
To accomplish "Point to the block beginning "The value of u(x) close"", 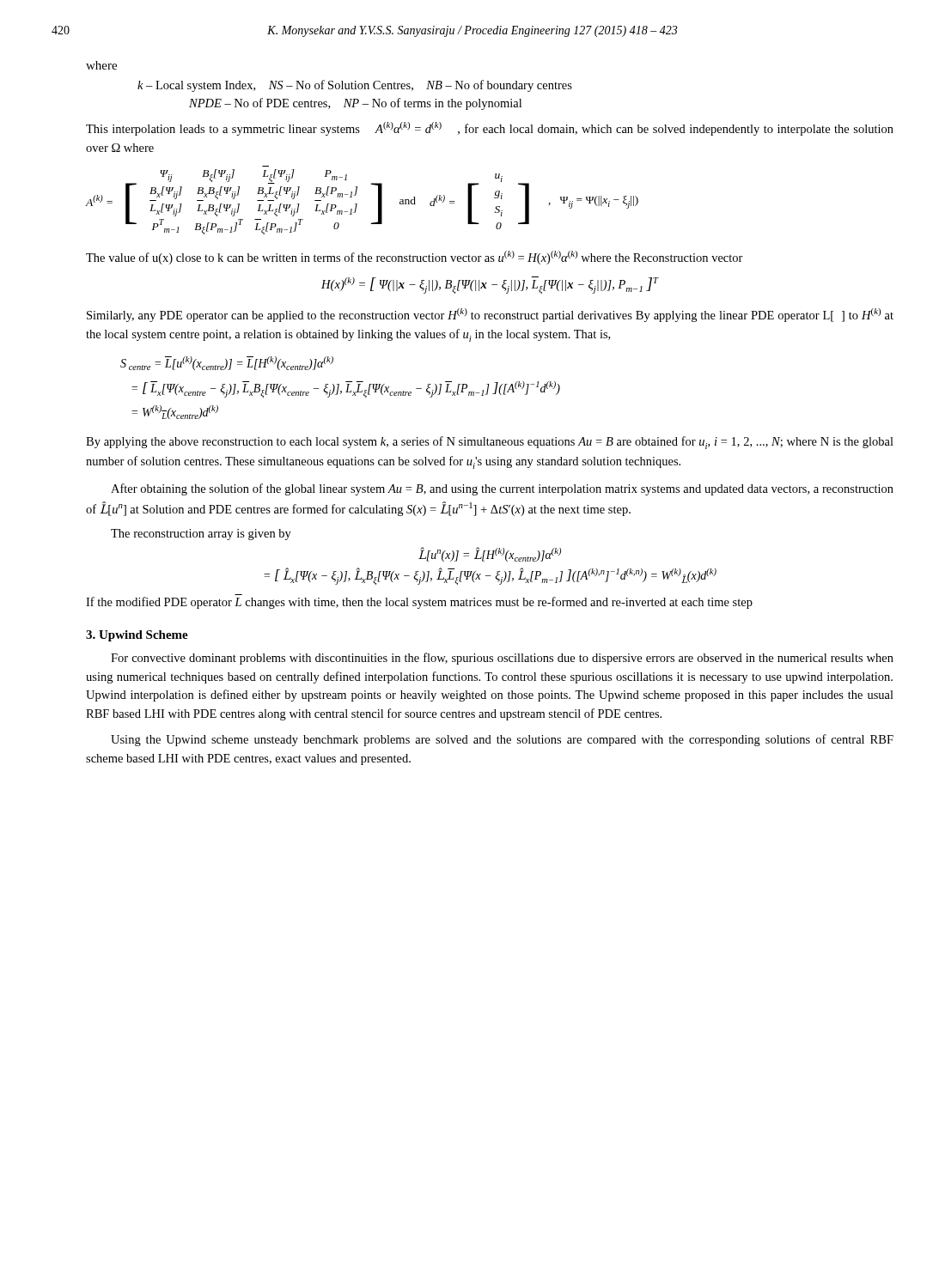I will point(414,256).
